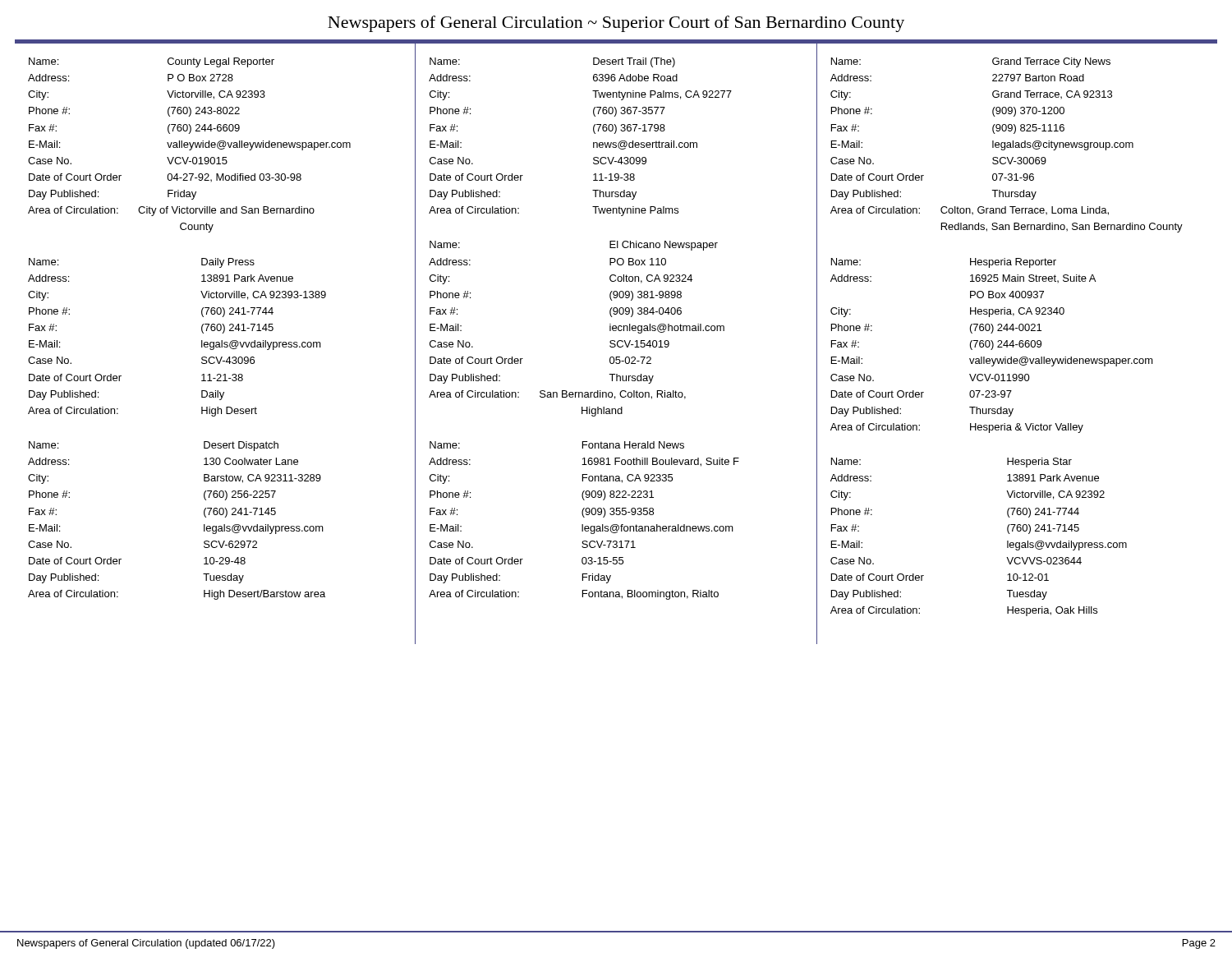Click on the text block containing "Name:Desert Dispatch Address:130 Coolwater Lane City:Barstow, CA"
Viewport: 1232px width, 953px height.
[215, 520]
